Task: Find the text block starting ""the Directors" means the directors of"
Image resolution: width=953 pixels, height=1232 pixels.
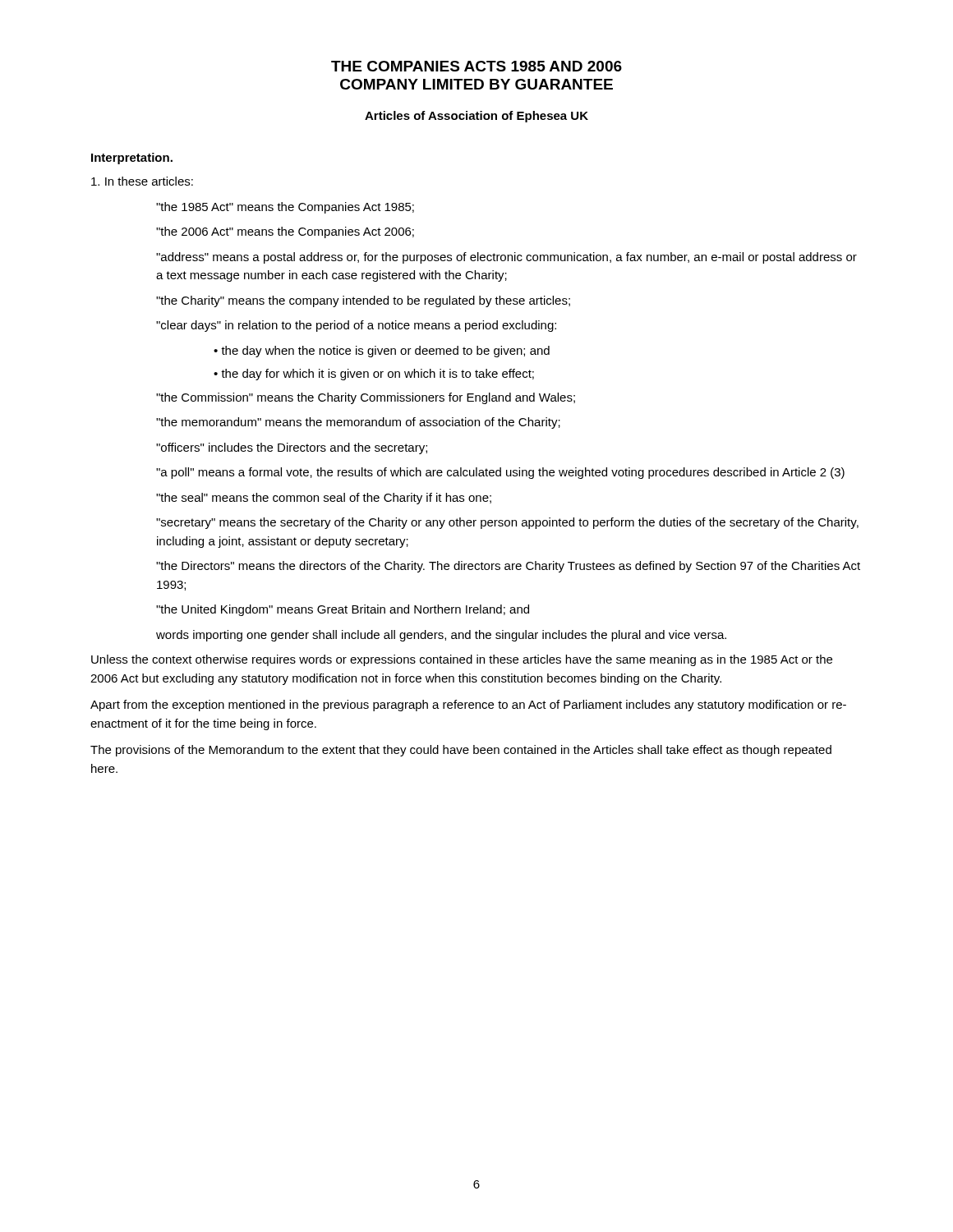Action: tap(508, 575)
